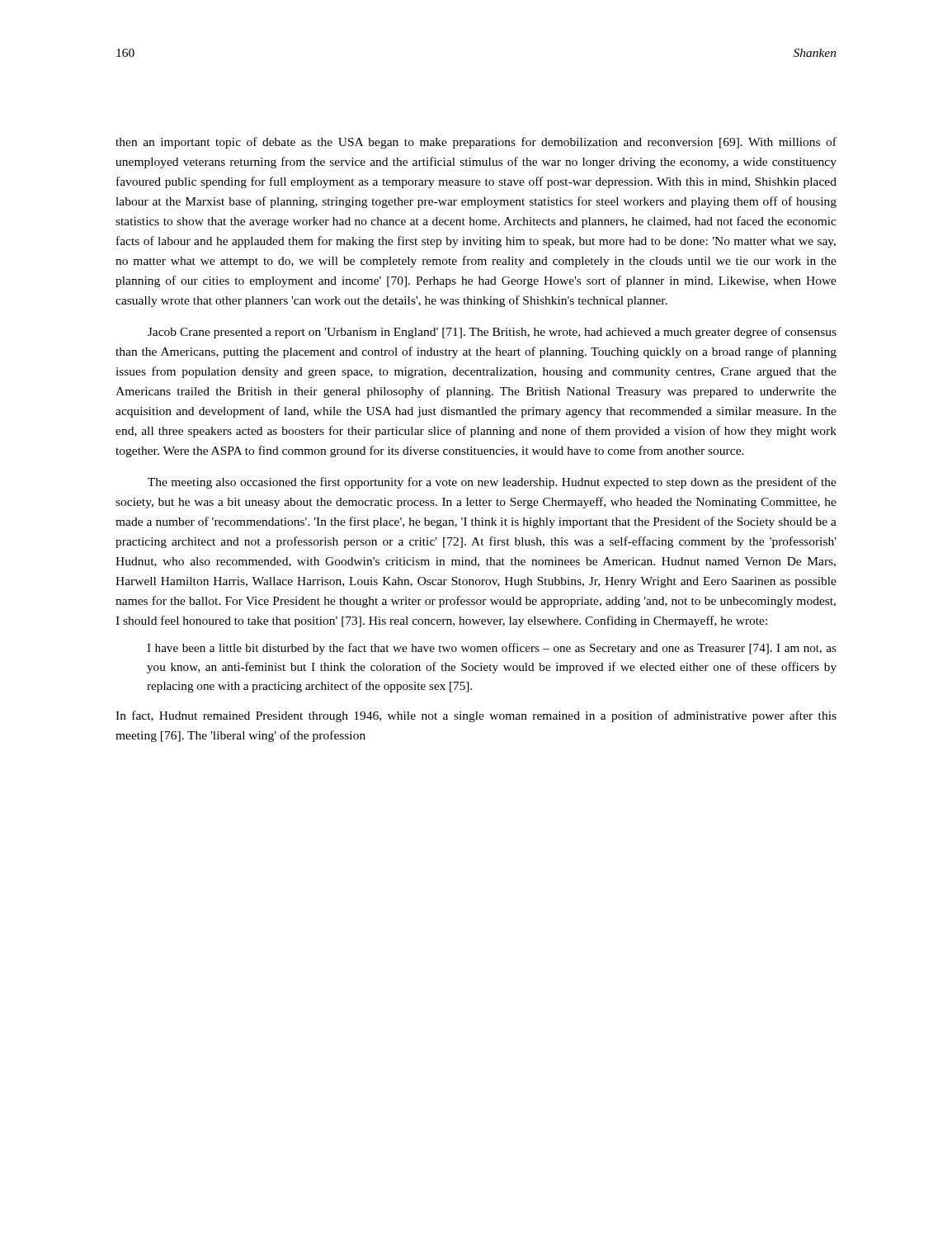Point to the block beginning "The meeting also"
952x1238 pixels.
[x=476, y=552]
